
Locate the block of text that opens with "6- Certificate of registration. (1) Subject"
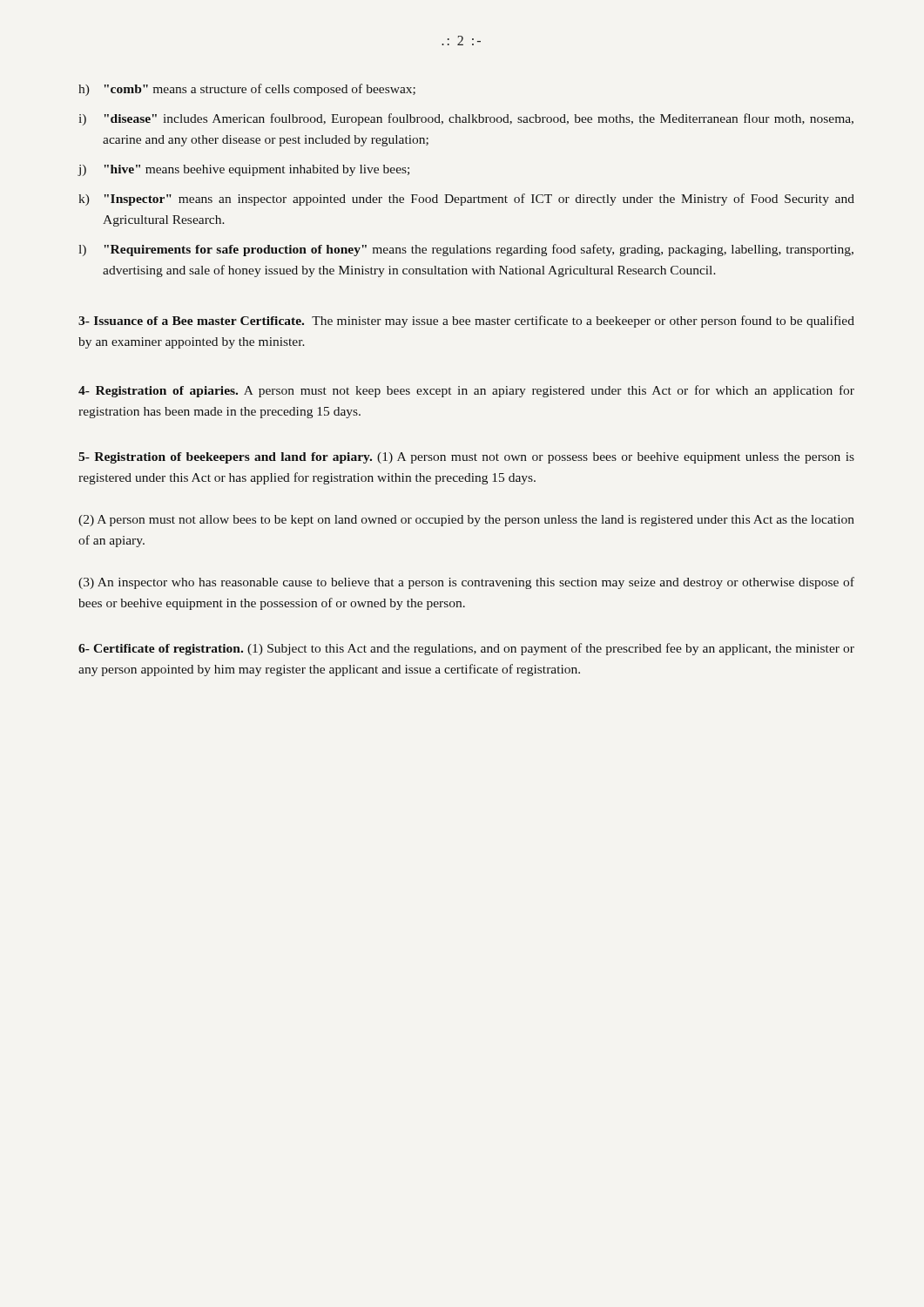pos(466,659)
